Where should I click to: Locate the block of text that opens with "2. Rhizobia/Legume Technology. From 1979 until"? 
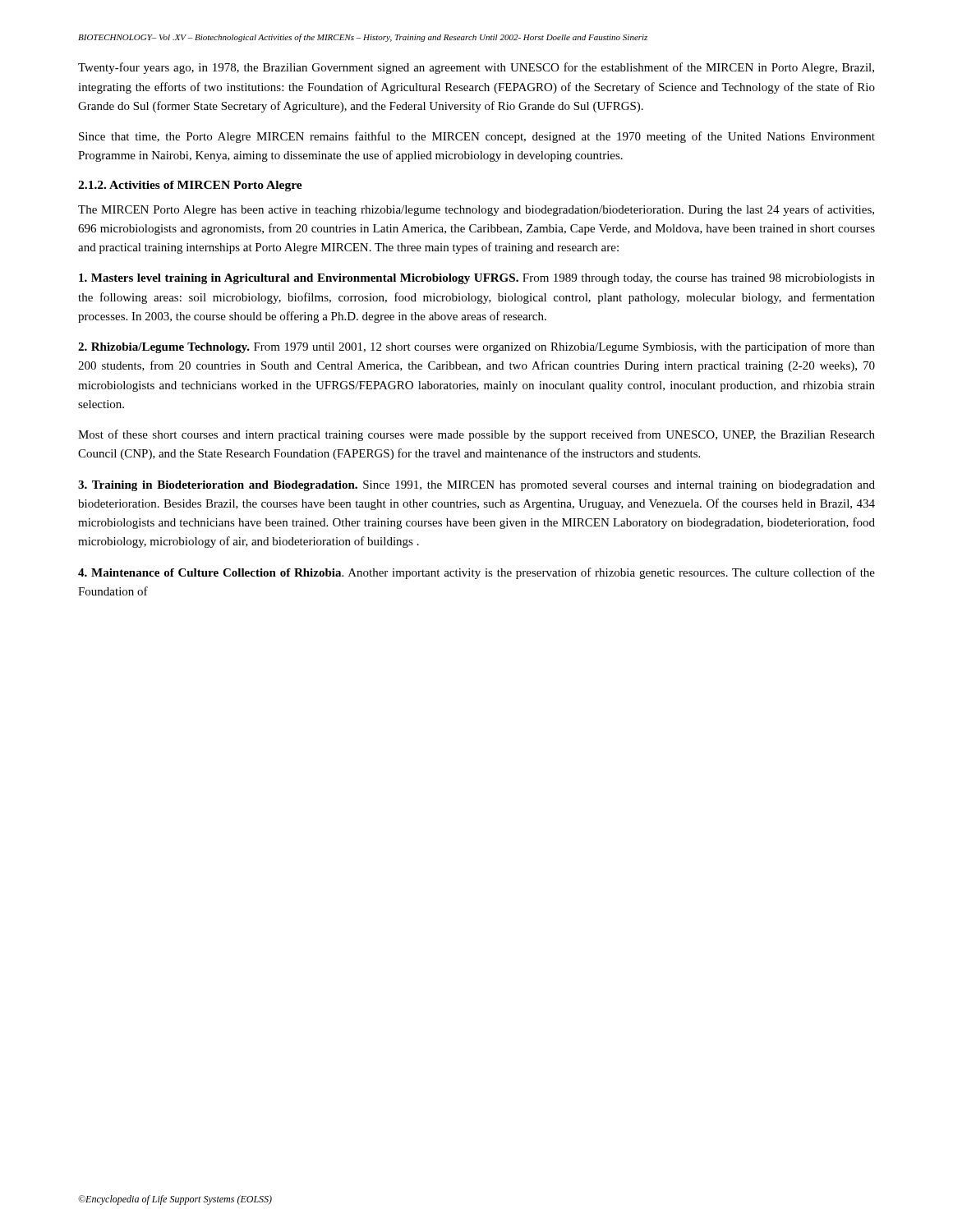(x=476, y=375)
